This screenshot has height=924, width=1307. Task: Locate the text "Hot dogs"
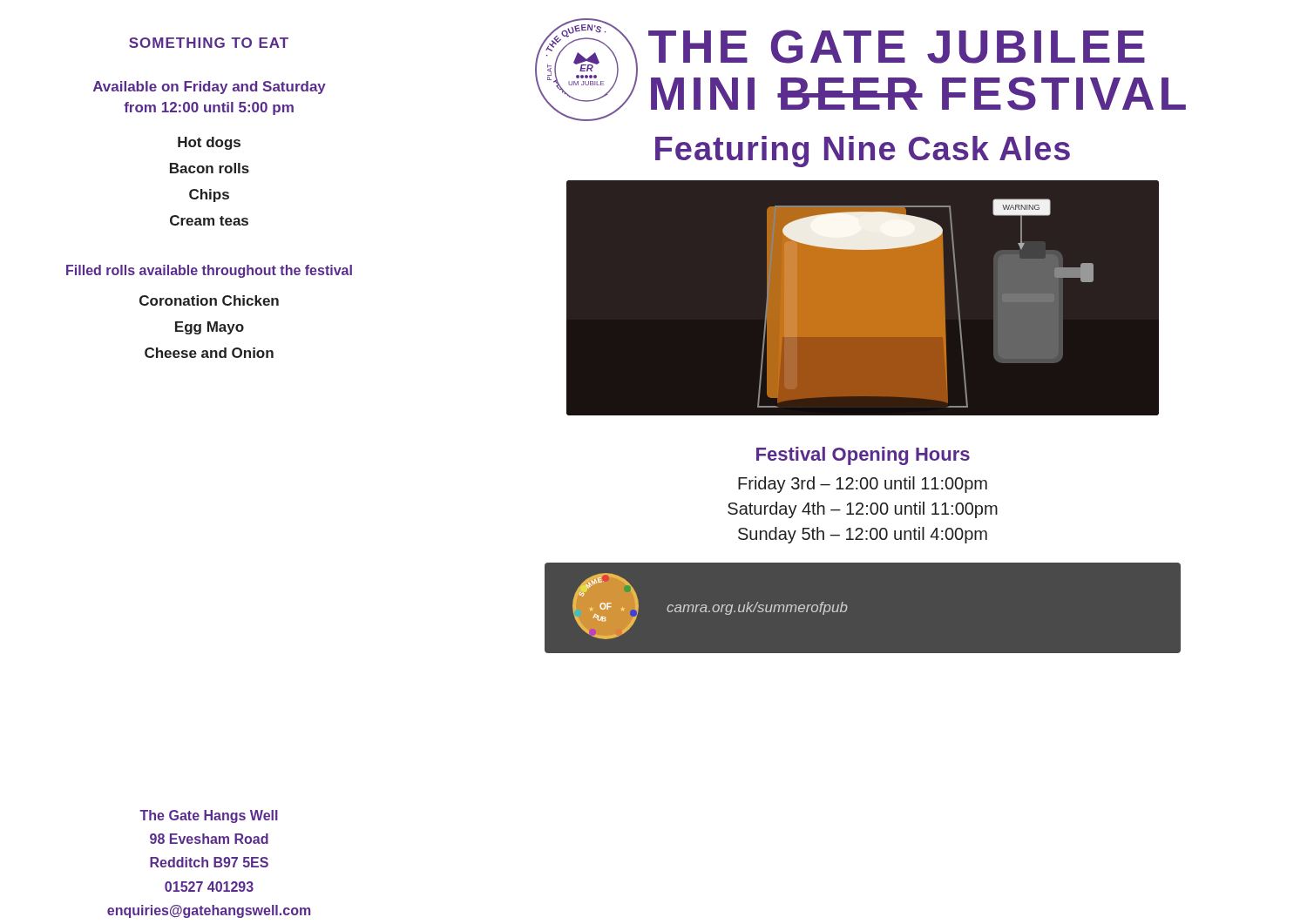click(x=209, y=142)
